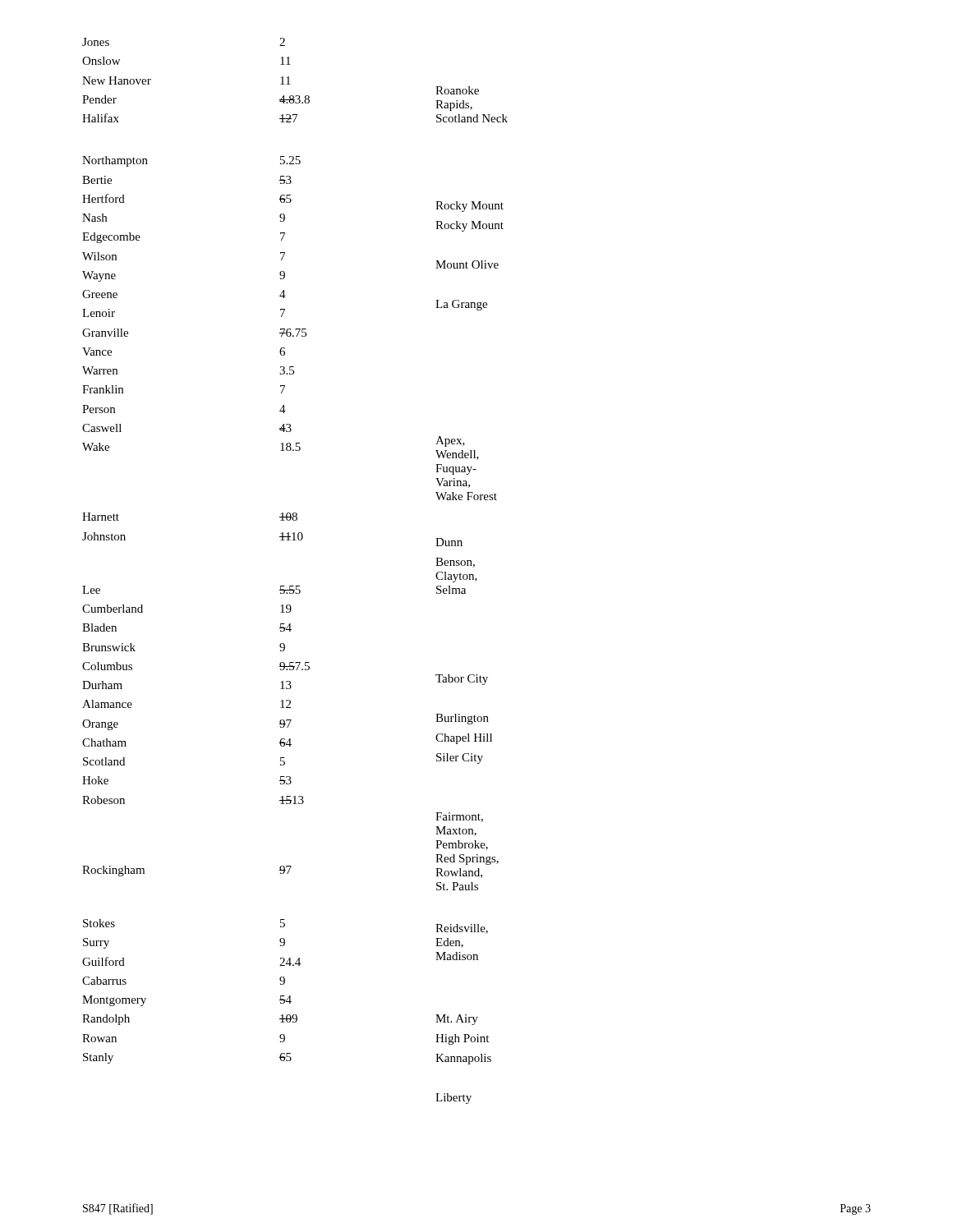Locate the region starting "Northampton Bertie Hertford Nash Edgecombe Wilson Wayne"

tap(115, 161)
